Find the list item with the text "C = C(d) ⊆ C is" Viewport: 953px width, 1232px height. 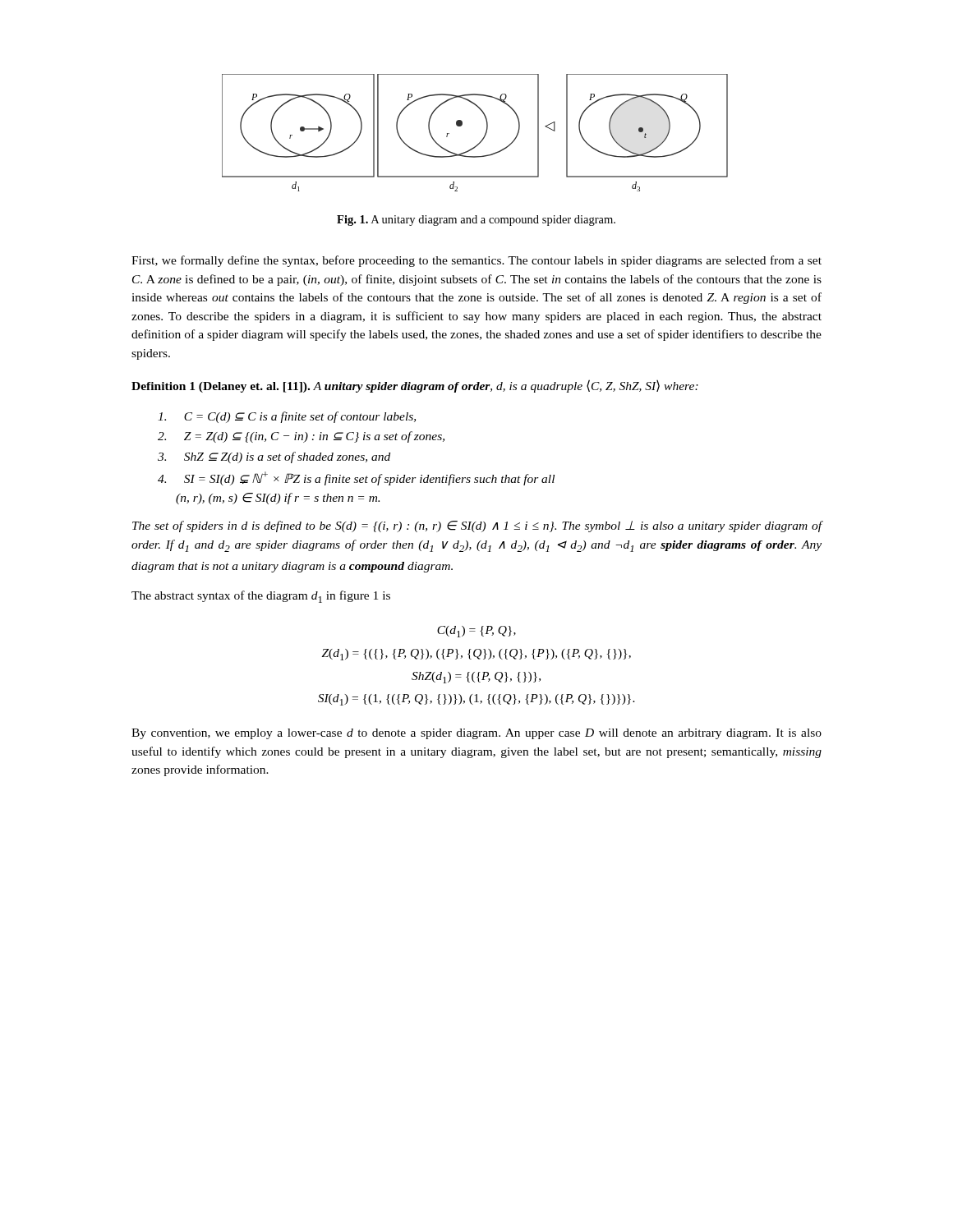(x=287, y=416)
